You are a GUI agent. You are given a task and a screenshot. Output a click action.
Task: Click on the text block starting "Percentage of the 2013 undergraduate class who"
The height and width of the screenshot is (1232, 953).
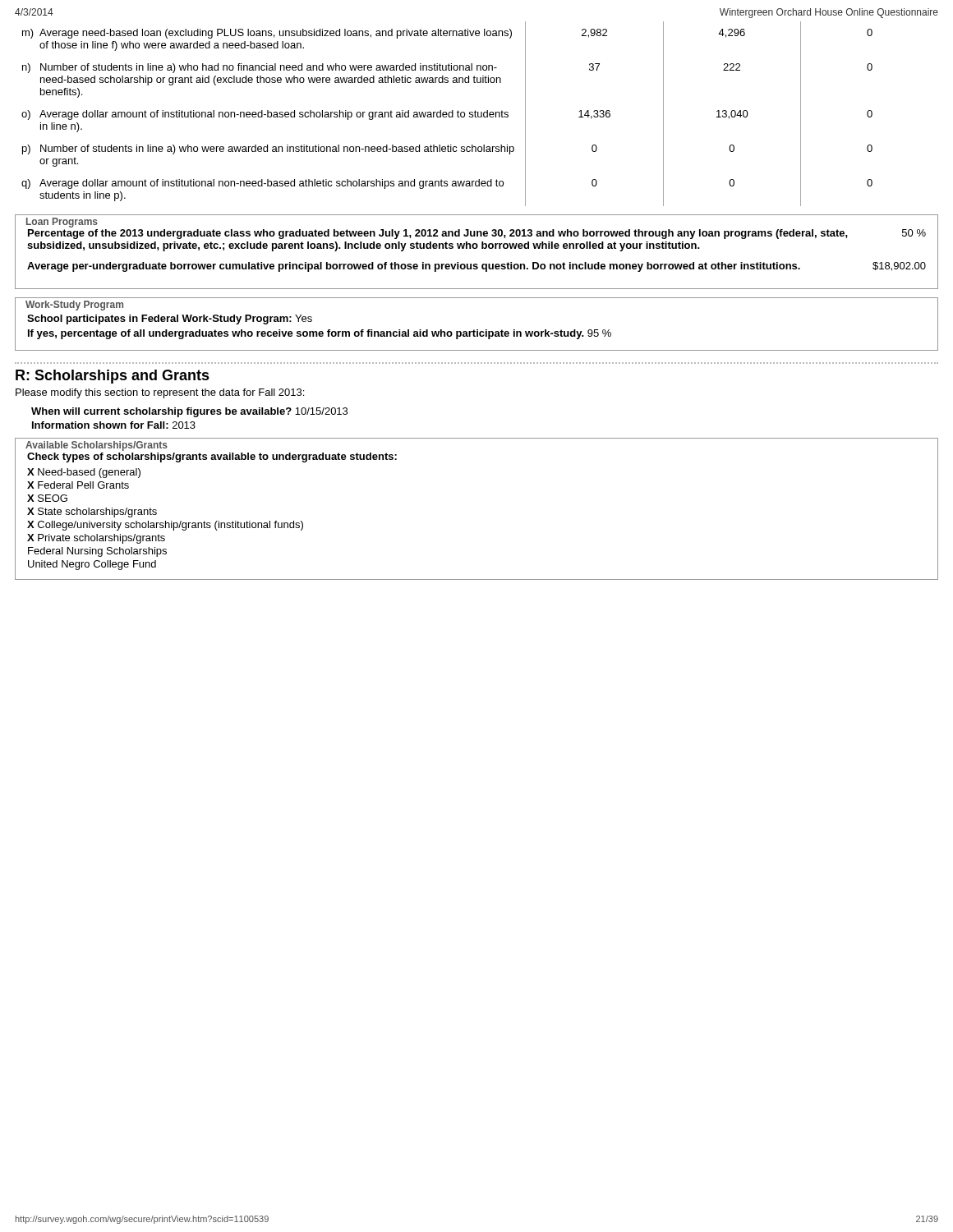438,239
